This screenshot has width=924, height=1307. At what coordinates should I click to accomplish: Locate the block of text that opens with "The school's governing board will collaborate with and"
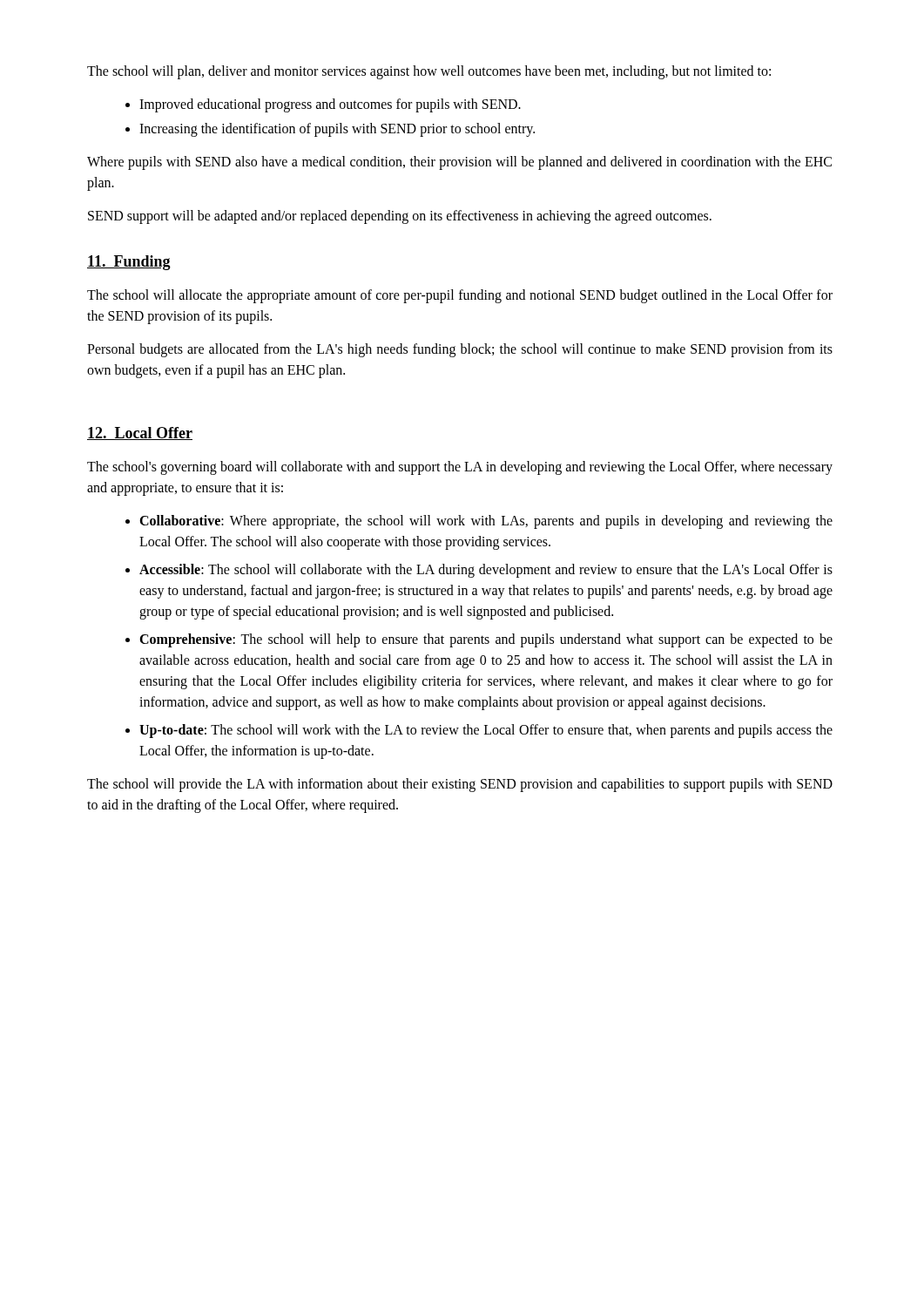pos(460,477)
